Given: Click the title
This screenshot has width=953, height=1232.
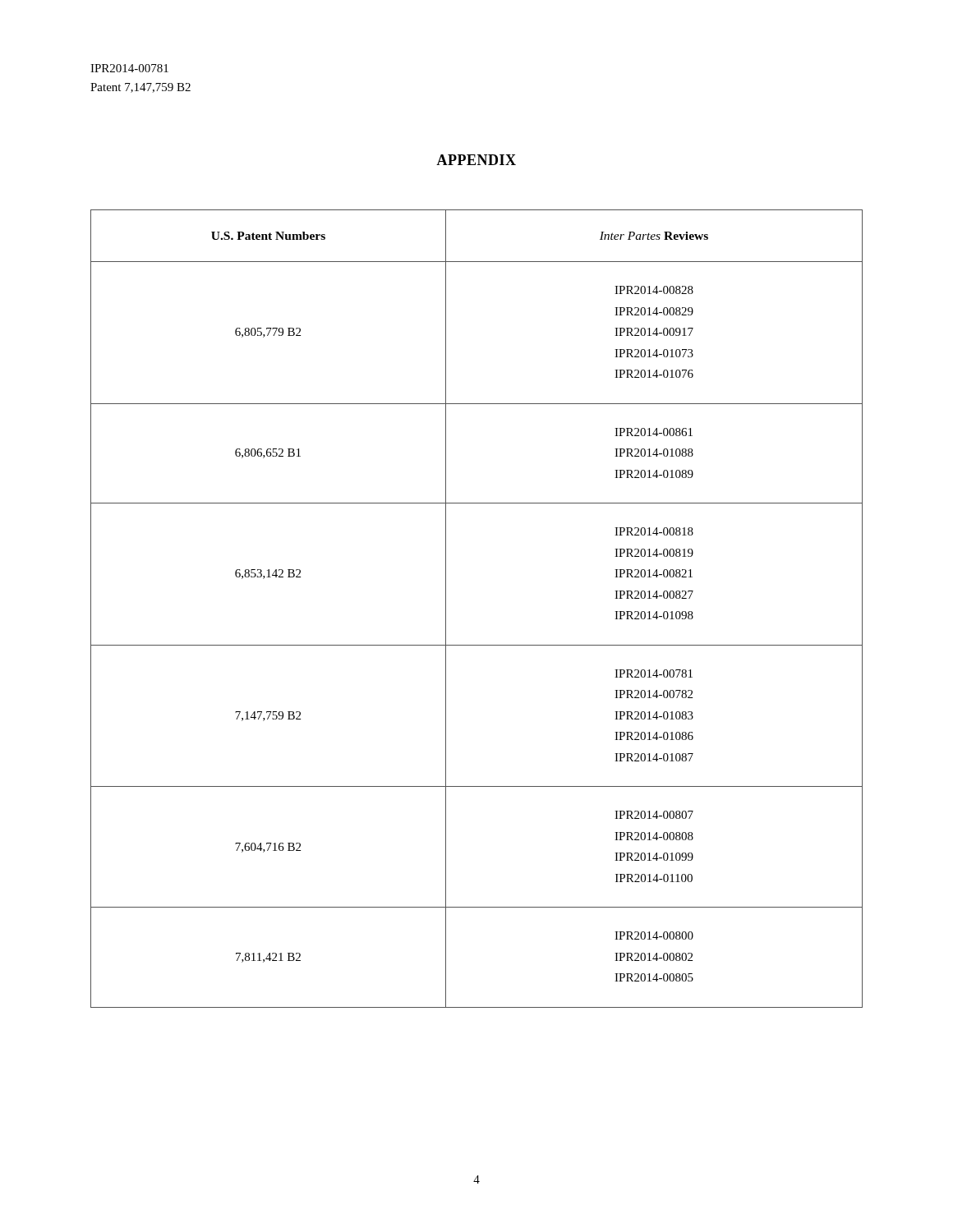Looking at the screenshot, I should (476, 161).
